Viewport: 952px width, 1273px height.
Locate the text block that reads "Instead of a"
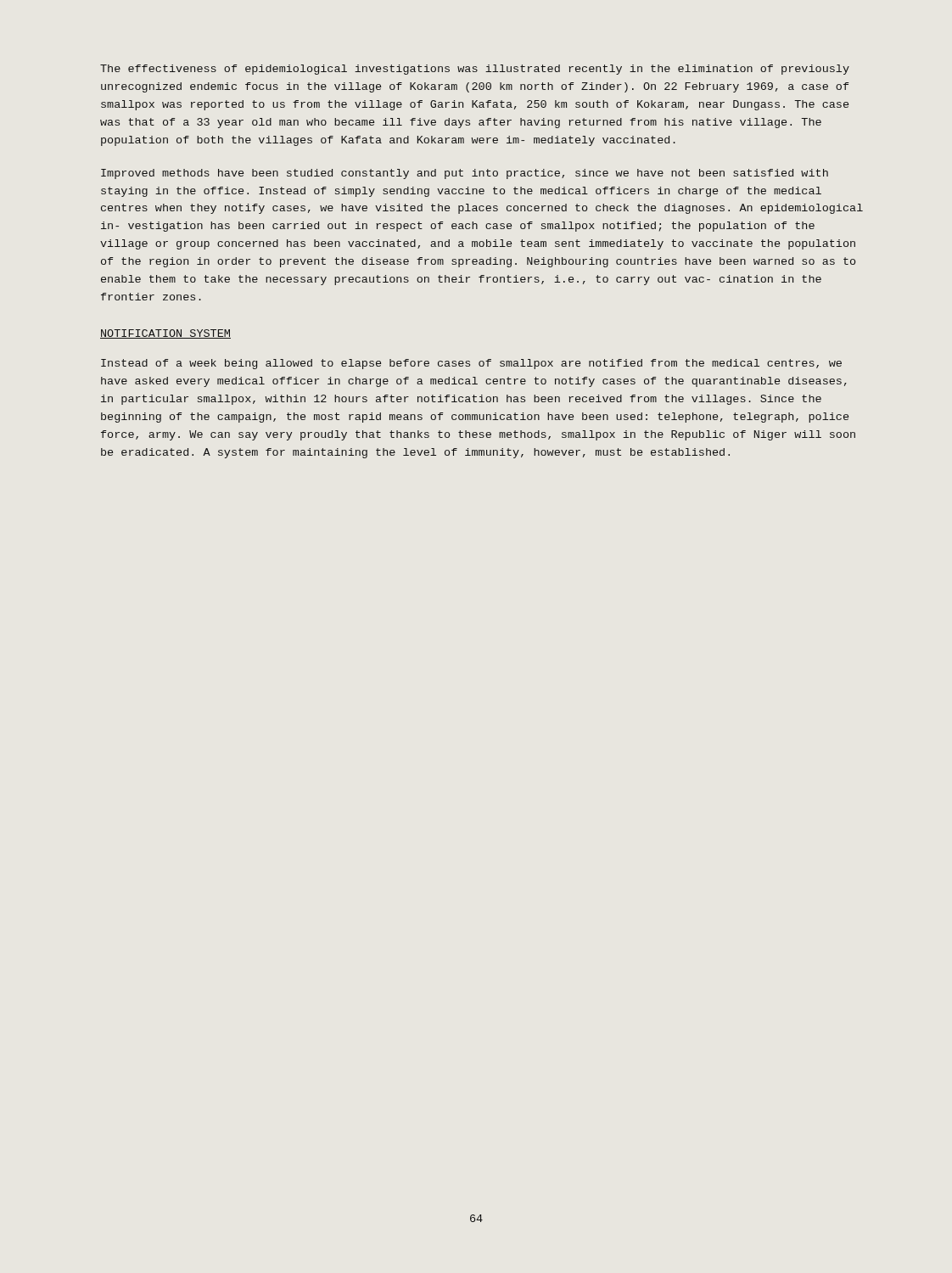coord(478,408)
